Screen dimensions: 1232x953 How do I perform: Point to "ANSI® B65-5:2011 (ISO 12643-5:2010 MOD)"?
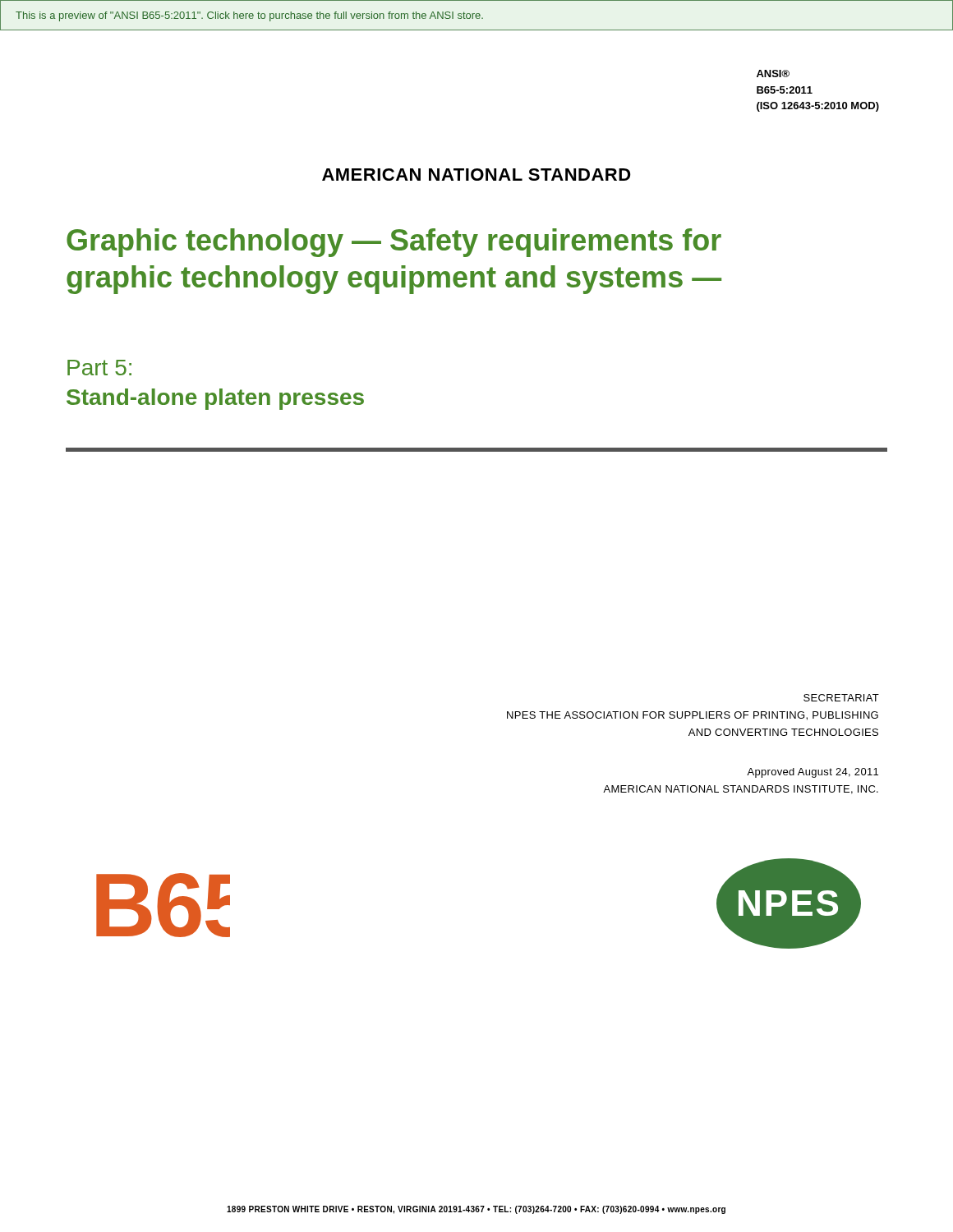pyautogui.click(x=818, y=90)
